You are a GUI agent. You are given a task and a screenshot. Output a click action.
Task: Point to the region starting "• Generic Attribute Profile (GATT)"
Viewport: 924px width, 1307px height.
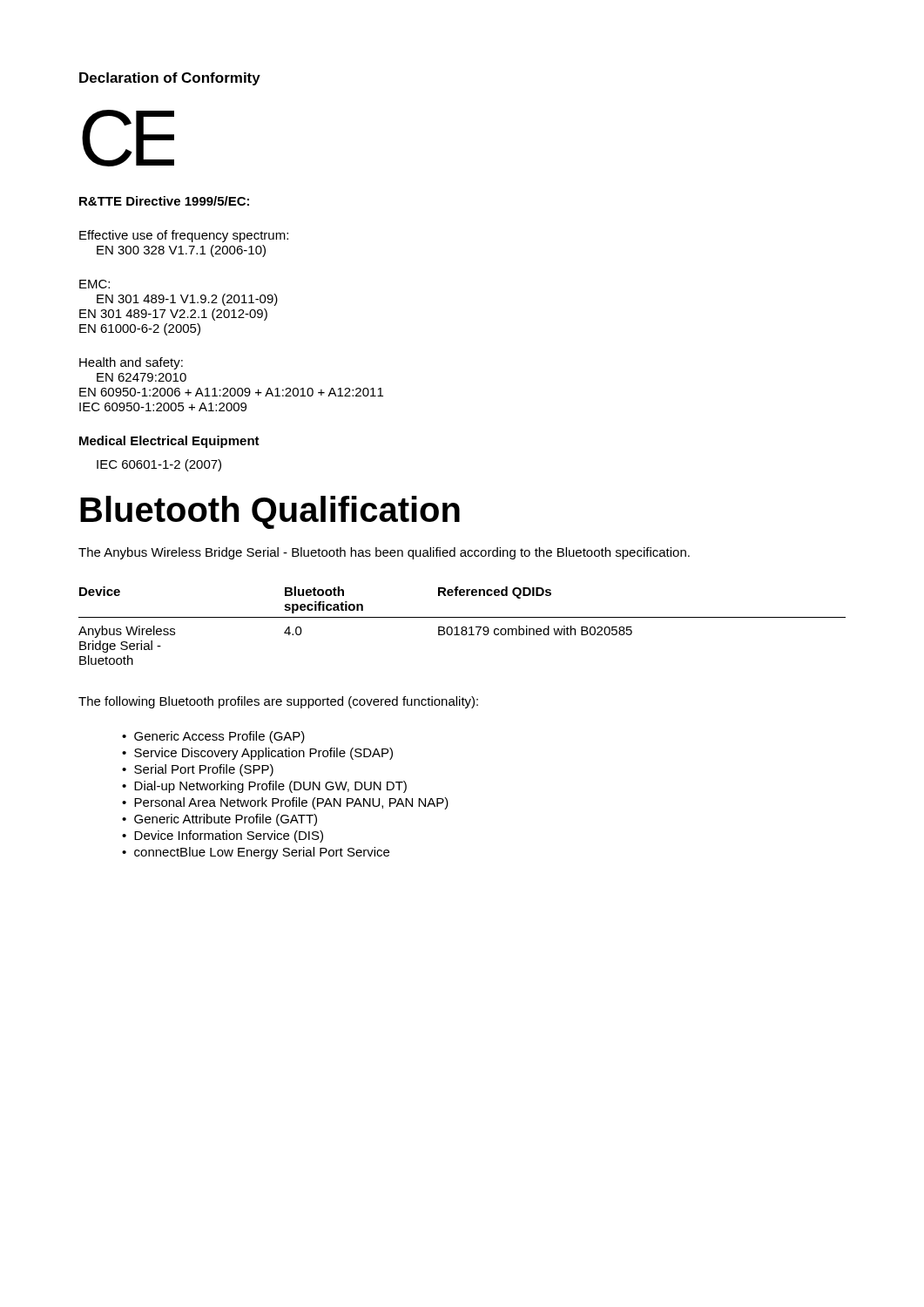(x=220, y=819)
